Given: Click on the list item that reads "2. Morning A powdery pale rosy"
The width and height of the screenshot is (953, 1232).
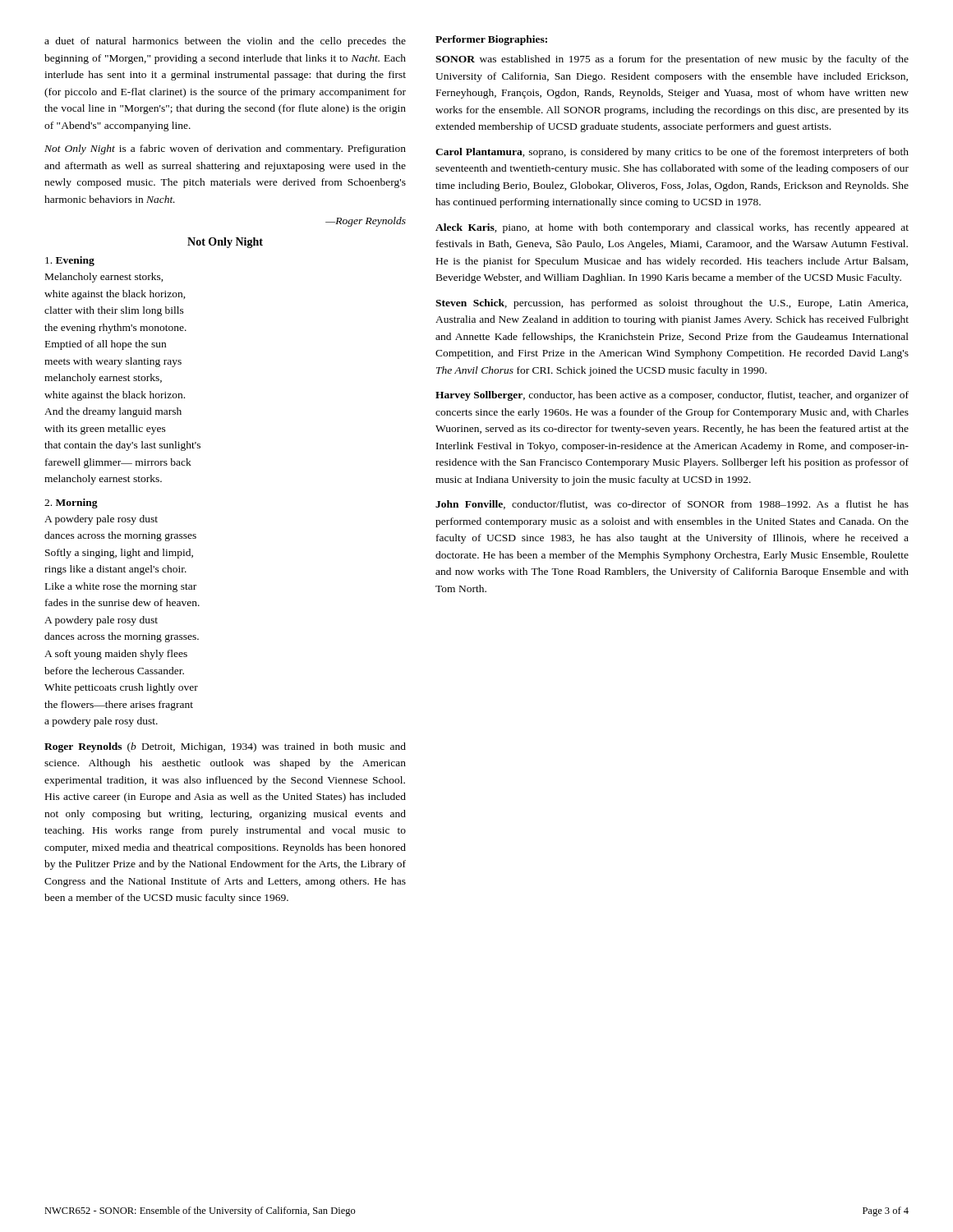Looking at the screenshot, I should 71,503.
